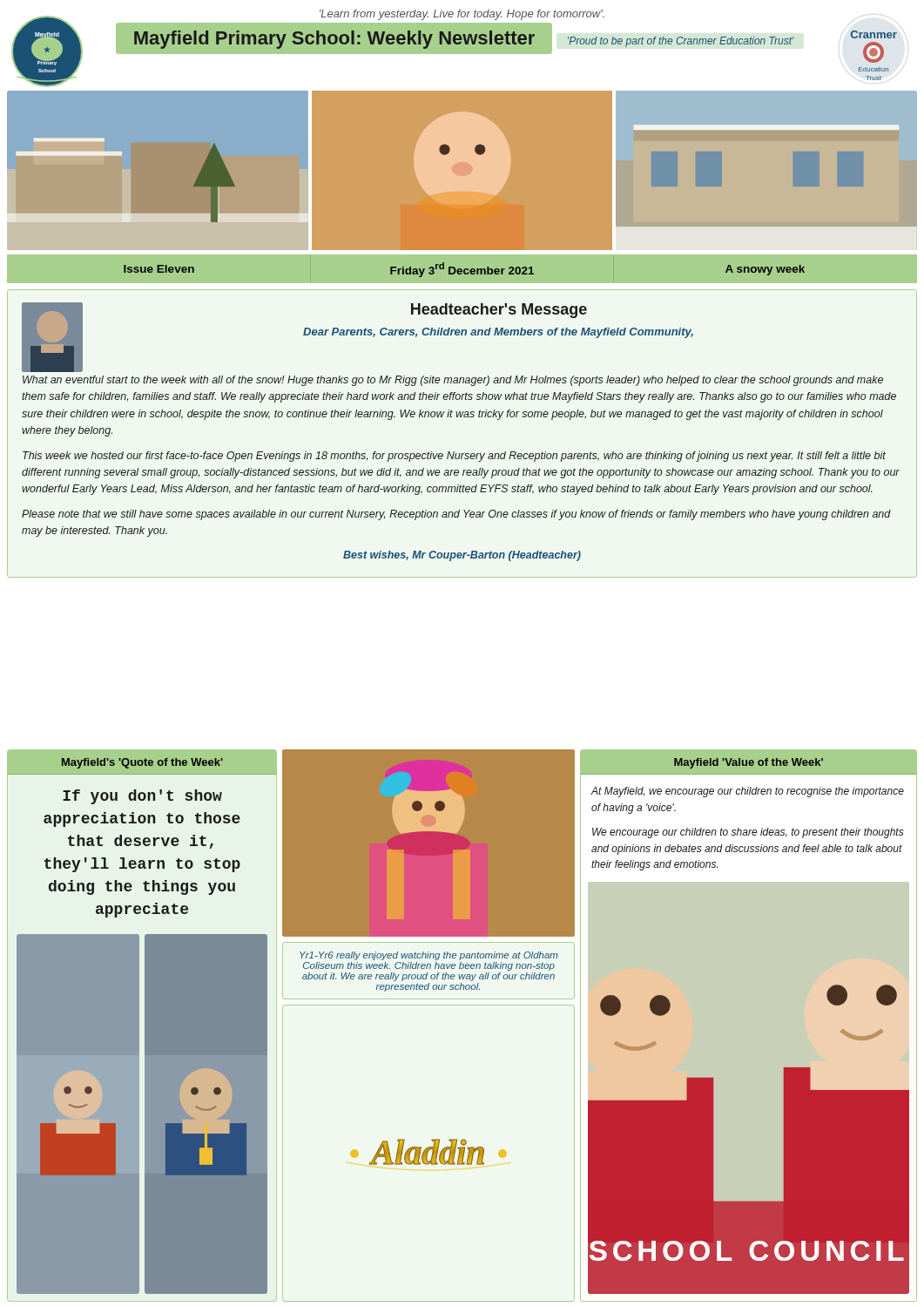This screenshot has height=1307, width=924.
Task: Navigate to the block starting "Mayfield's 'Quote of the Week' If you don't"
Action: tap(142, 1026)
